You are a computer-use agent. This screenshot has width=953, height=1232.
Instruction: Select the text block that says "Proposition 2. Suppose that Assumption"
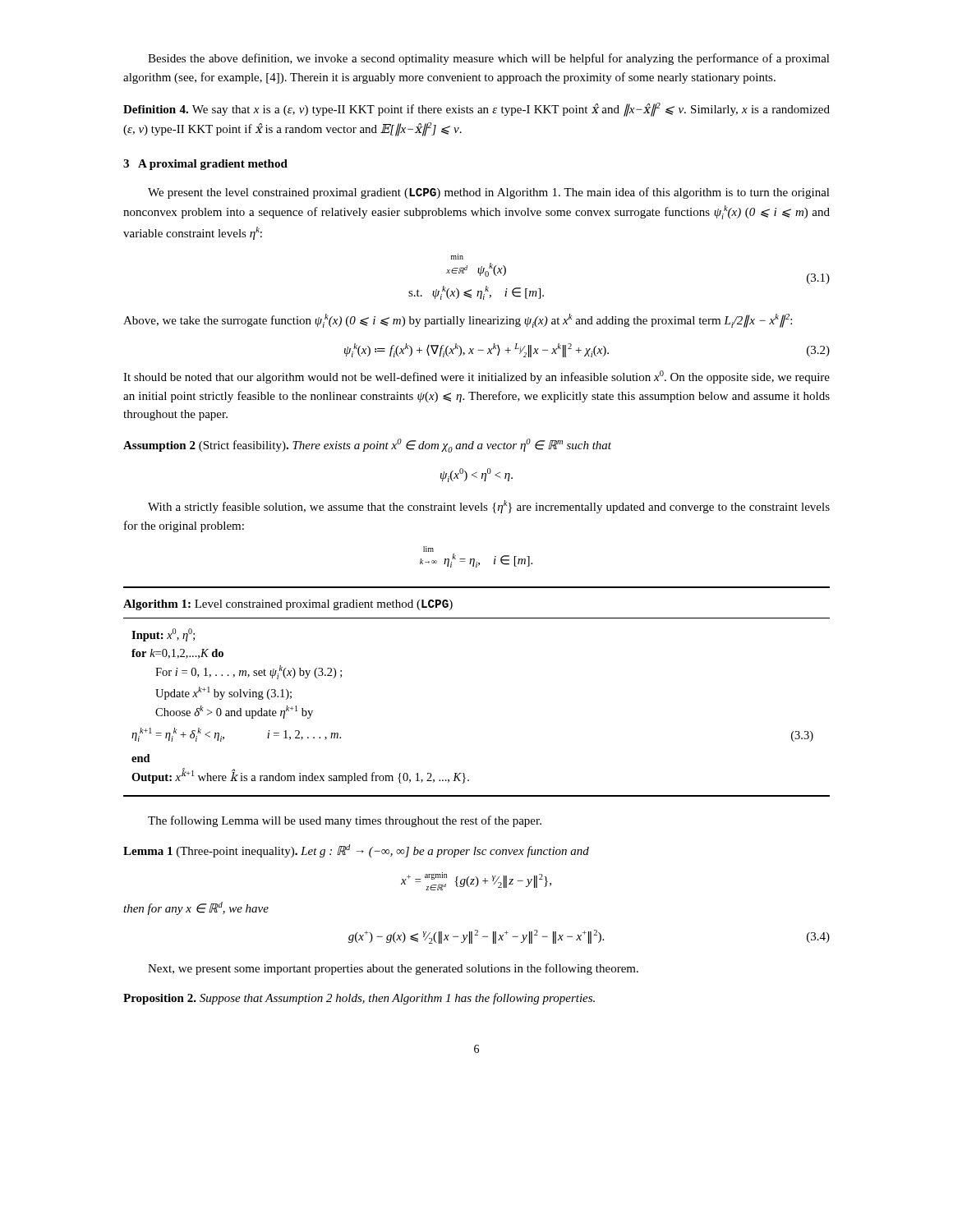click(476, 999)
